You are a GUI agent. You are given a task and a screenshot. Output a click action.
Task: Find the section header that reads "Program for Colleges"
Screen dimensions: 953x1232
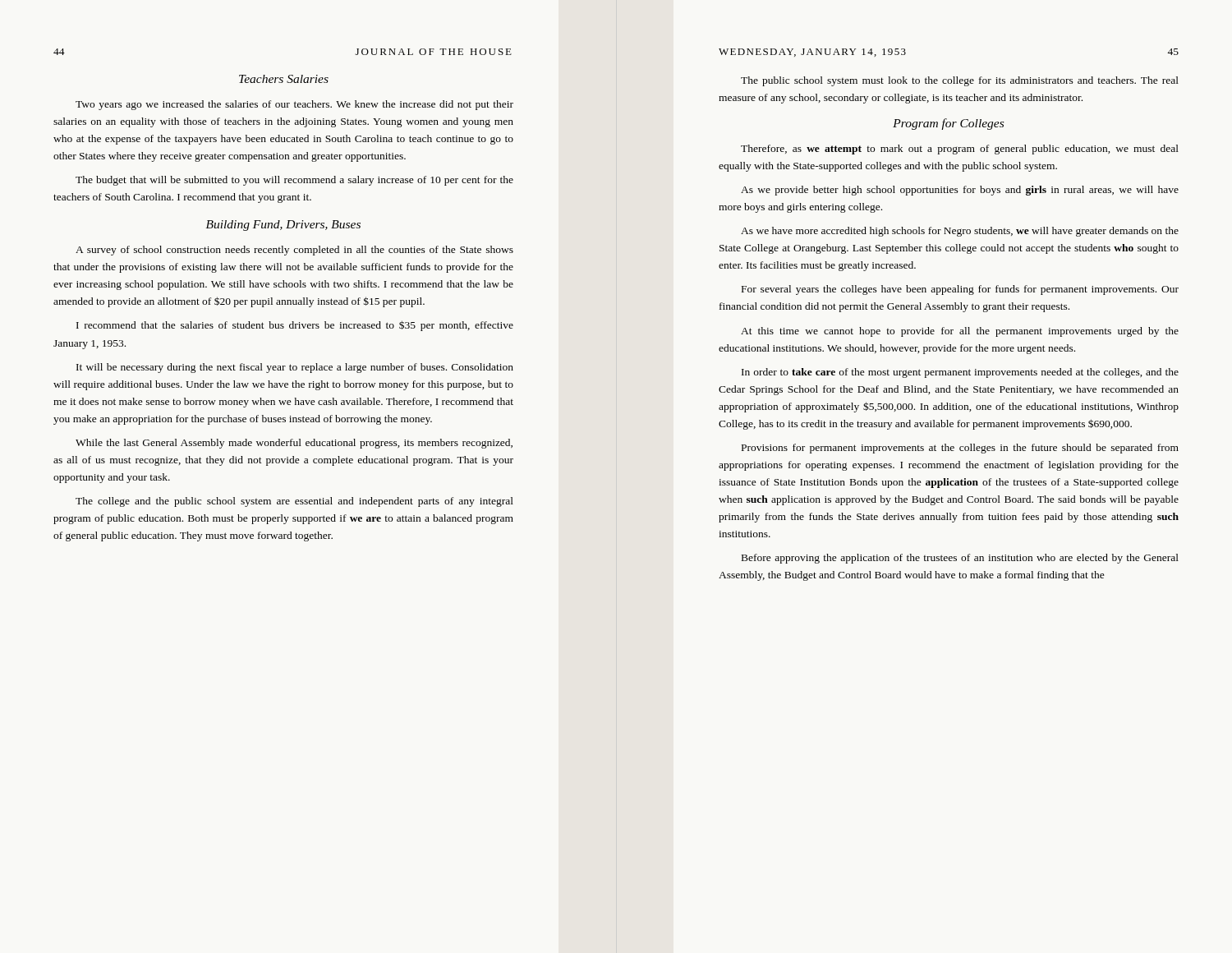[x=949, y=123]
